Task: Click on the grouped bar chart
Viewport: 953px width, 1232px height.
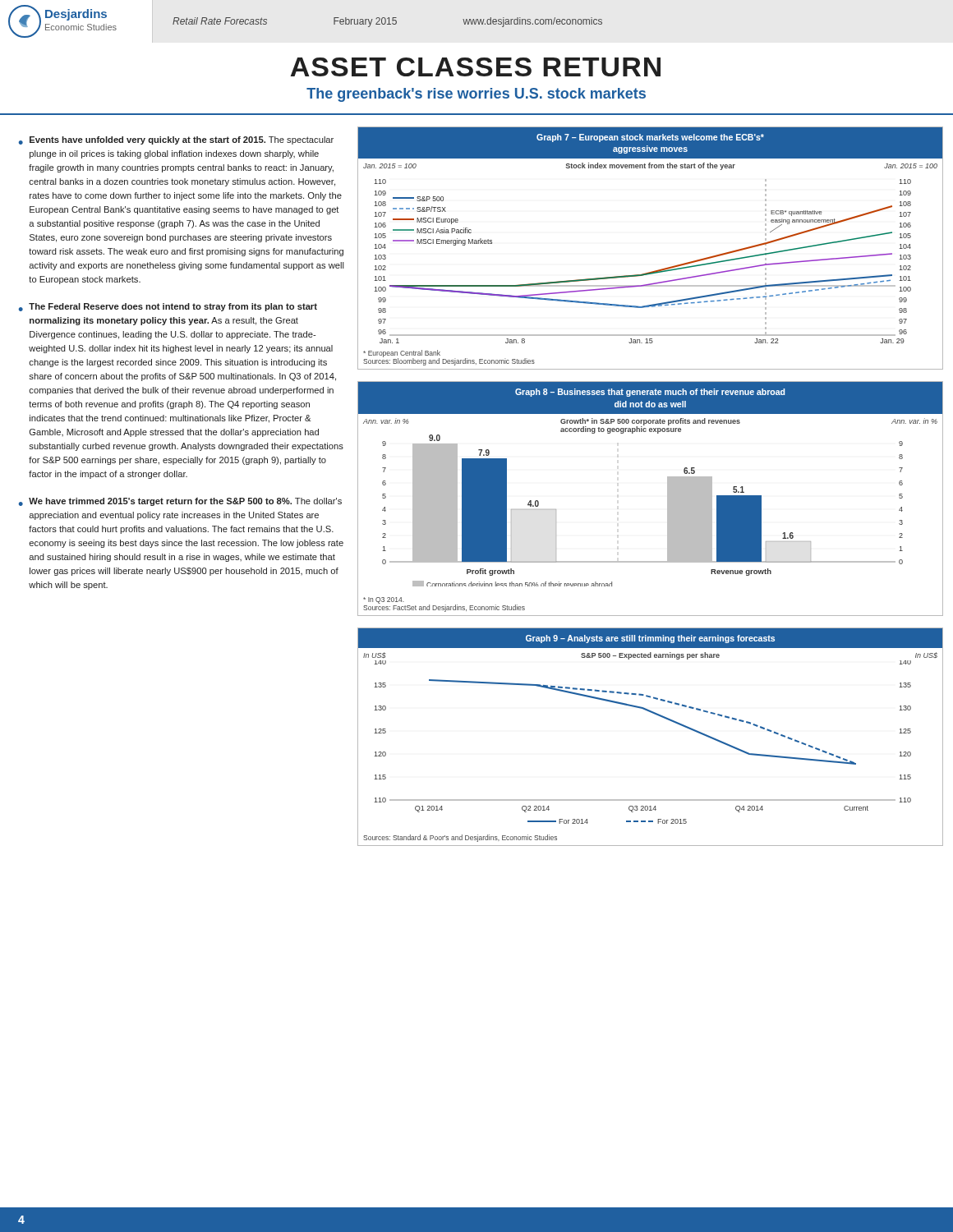Action: pyautogui.click(x=650, y=499)
